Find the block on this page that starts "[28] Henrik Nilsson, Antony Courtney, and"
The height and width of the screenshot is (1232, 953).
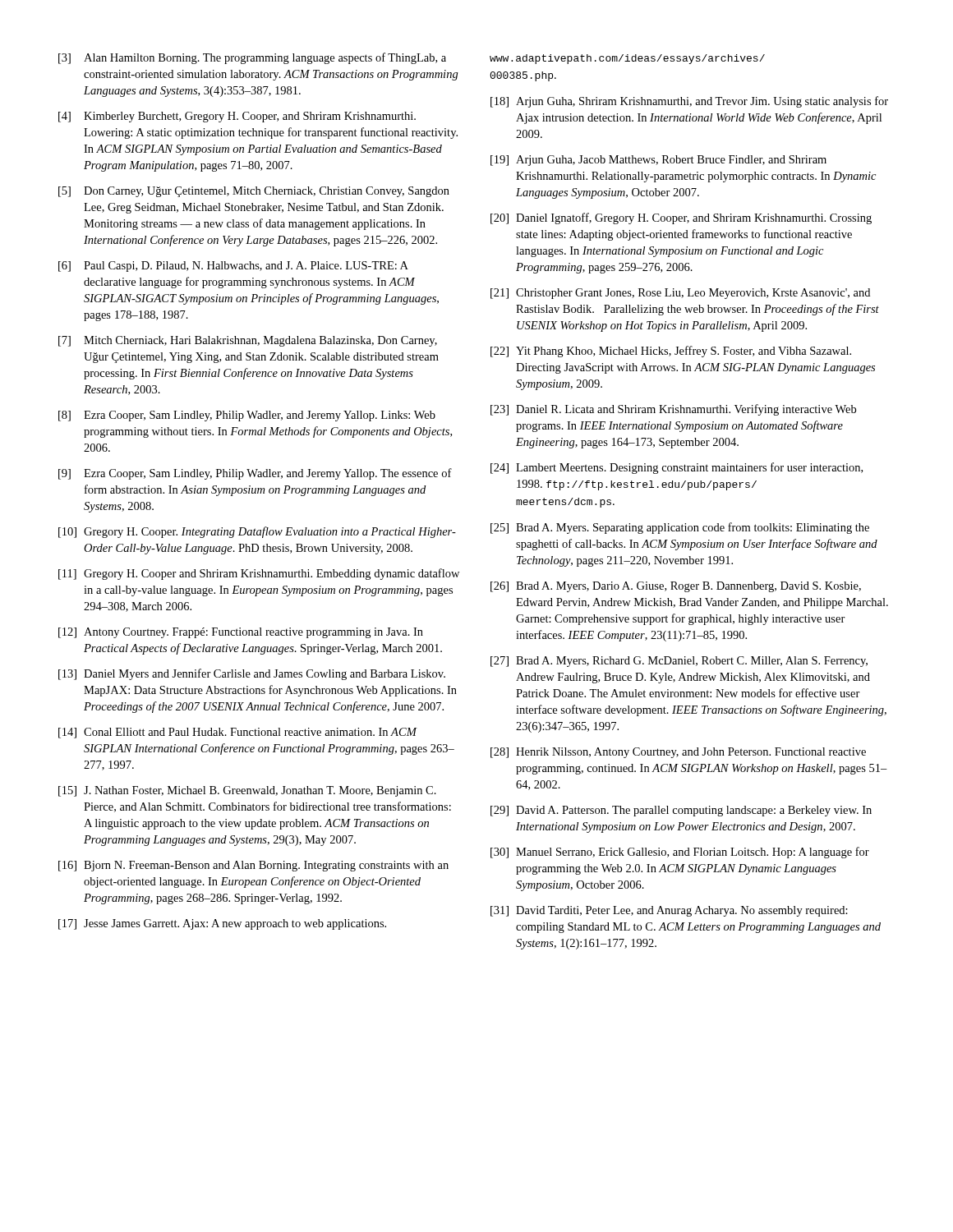click(x=691, y=768)
